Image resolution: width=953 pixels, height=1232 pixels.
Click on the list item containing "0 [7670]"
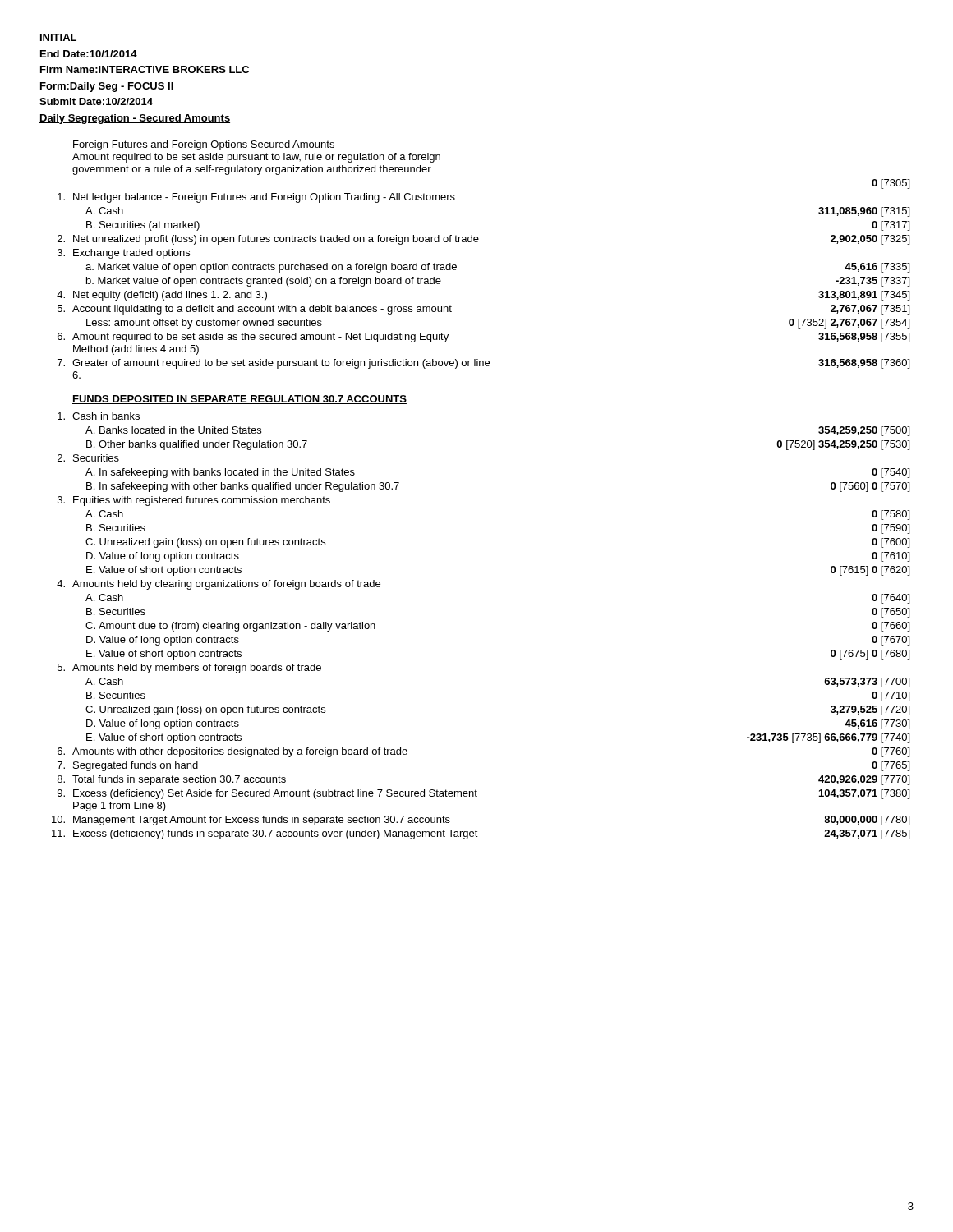click(x=891, y=639)
